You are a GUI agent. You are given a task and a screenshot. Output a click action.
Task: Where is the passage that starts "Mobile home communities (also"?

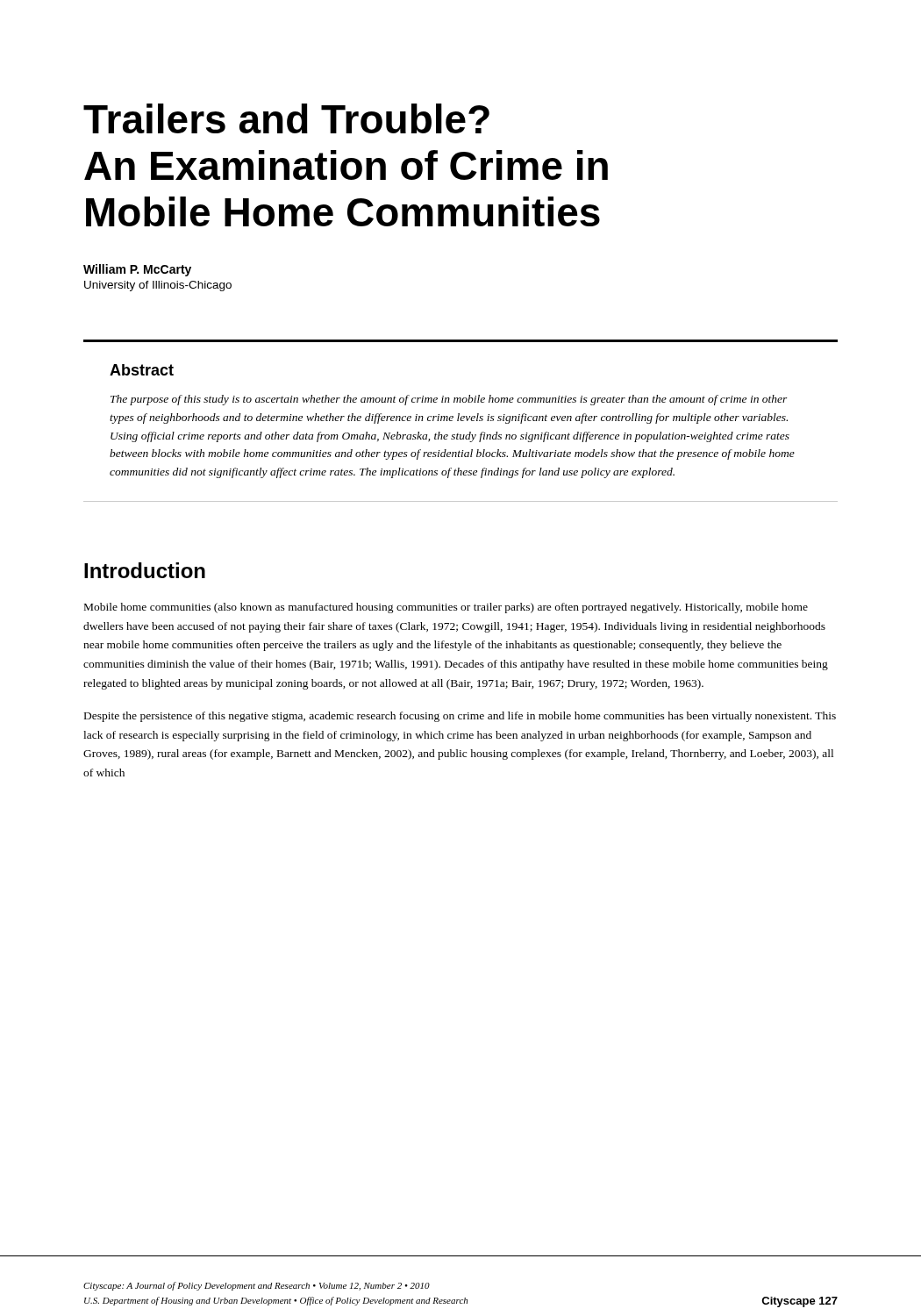(x=456, y=645)
